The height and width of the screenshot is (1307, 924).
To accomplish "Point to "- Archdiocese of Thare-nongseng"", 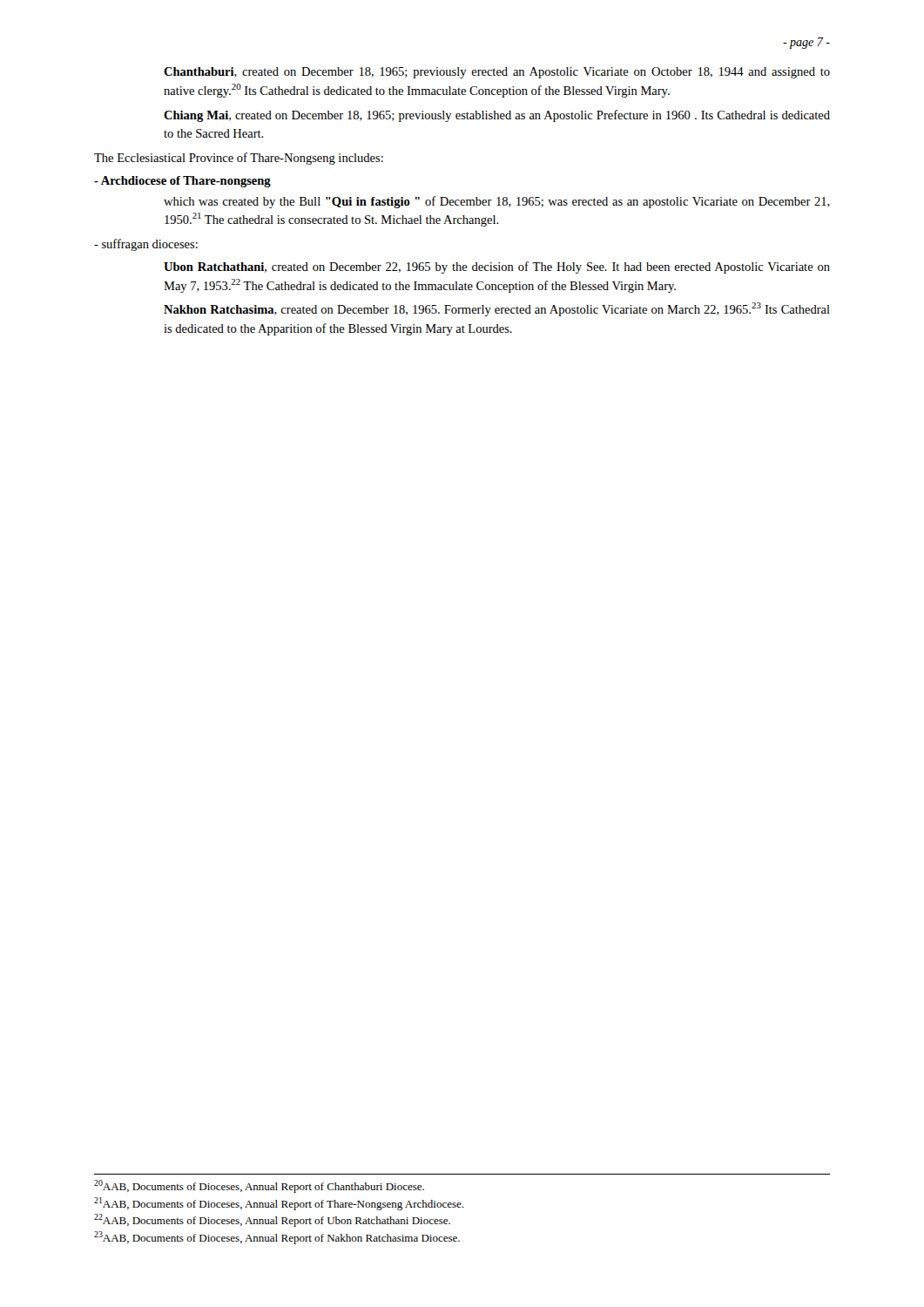I will click(x=182, y=182).
